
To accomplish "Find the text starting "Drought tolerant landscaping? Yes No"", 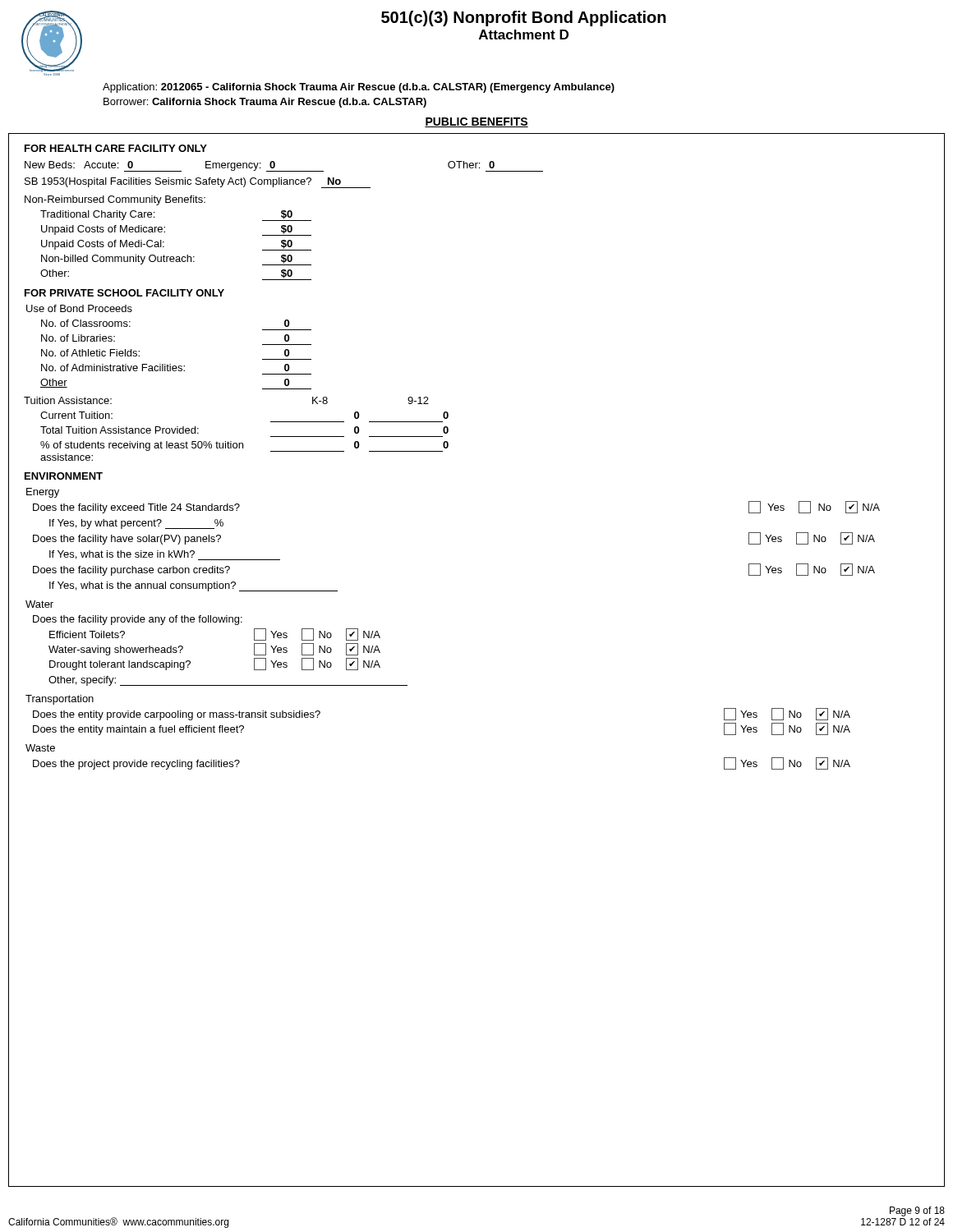I will click(x=242, y=664).
